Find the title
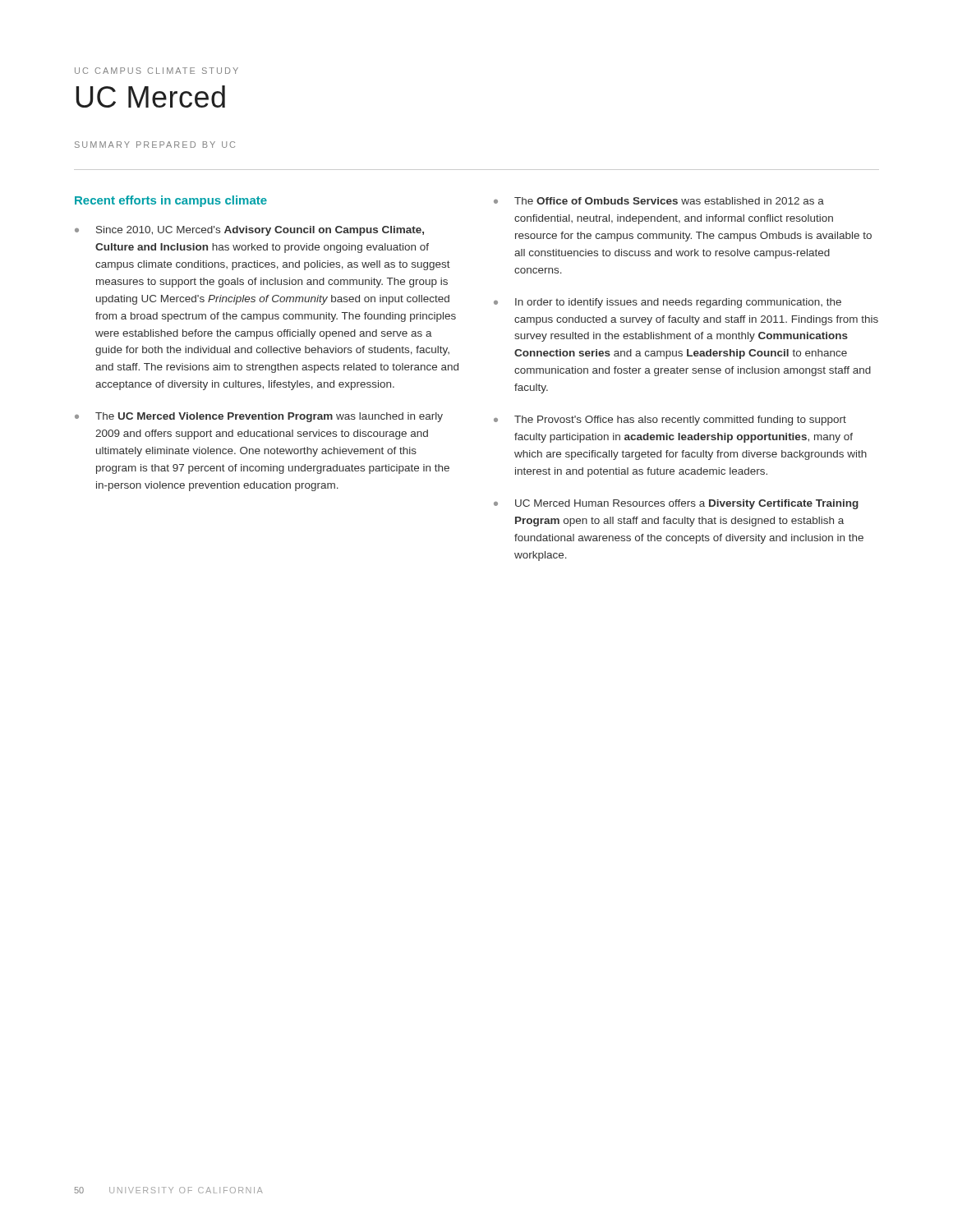 tap(151, 97)
